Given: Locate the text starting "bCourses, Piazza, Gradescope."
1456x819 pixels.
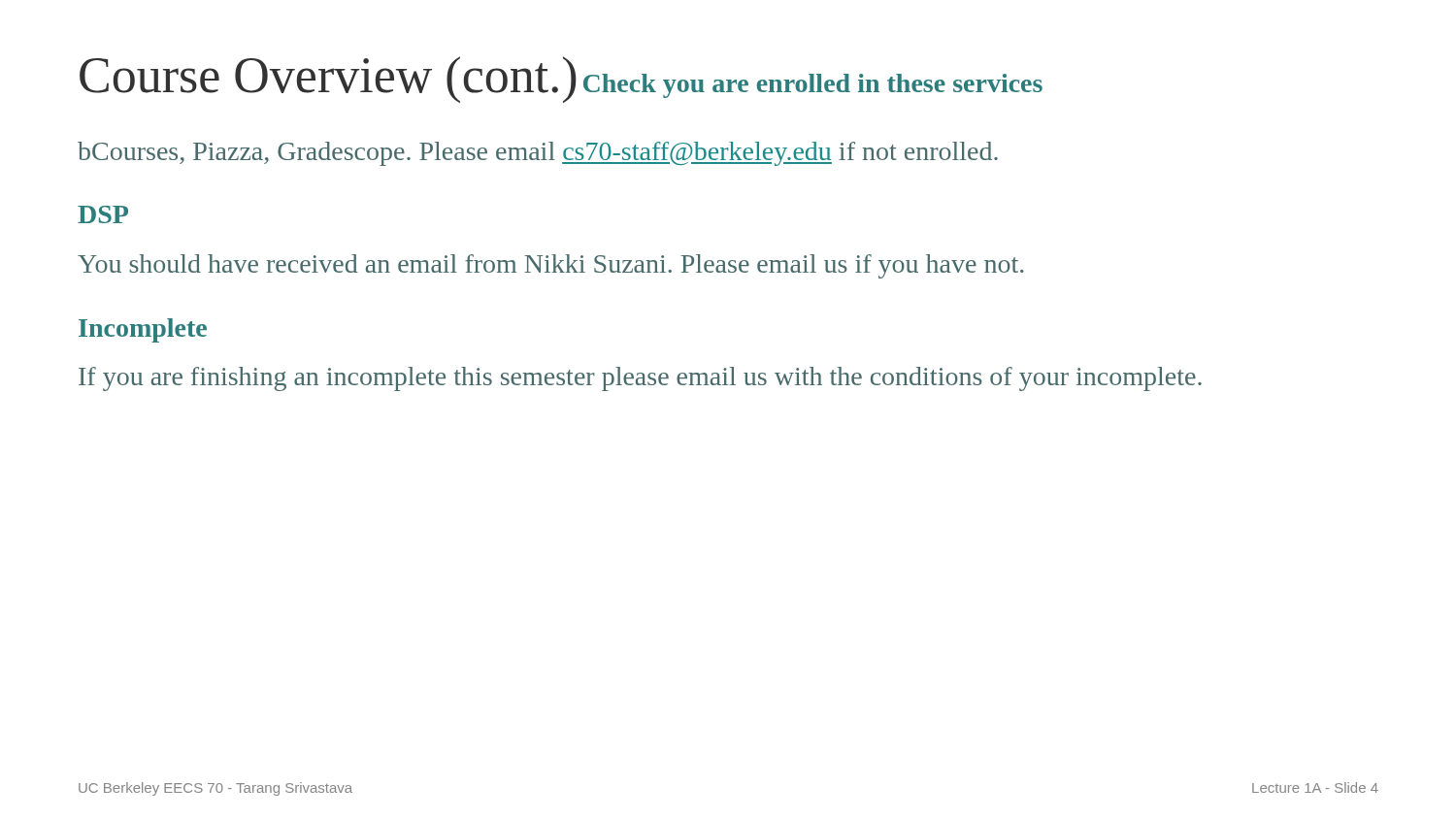Looking at the screenshot, I should [x=728, y=151].
